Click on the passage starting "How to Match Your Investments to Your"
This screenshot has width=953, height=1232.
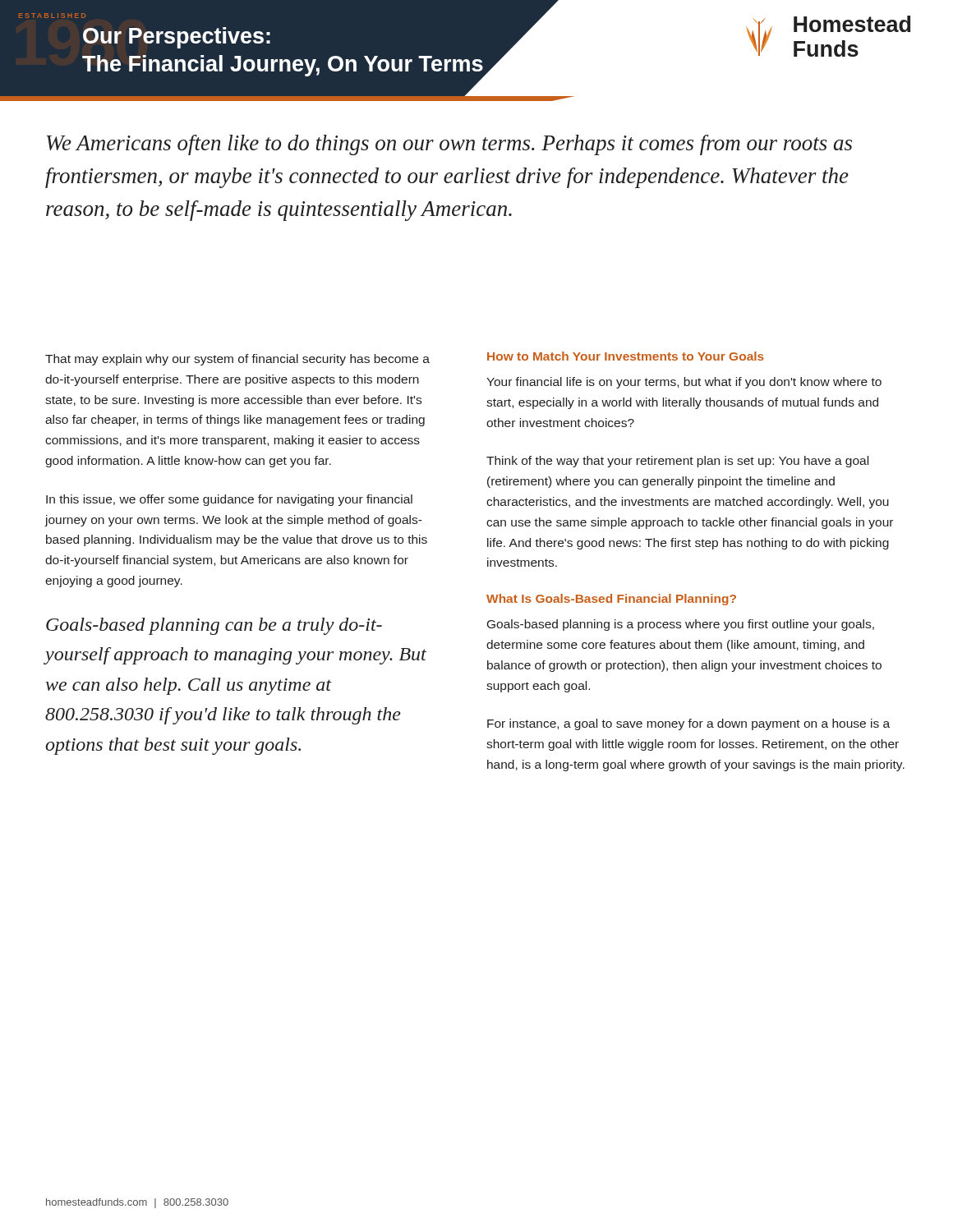(698, 356)
